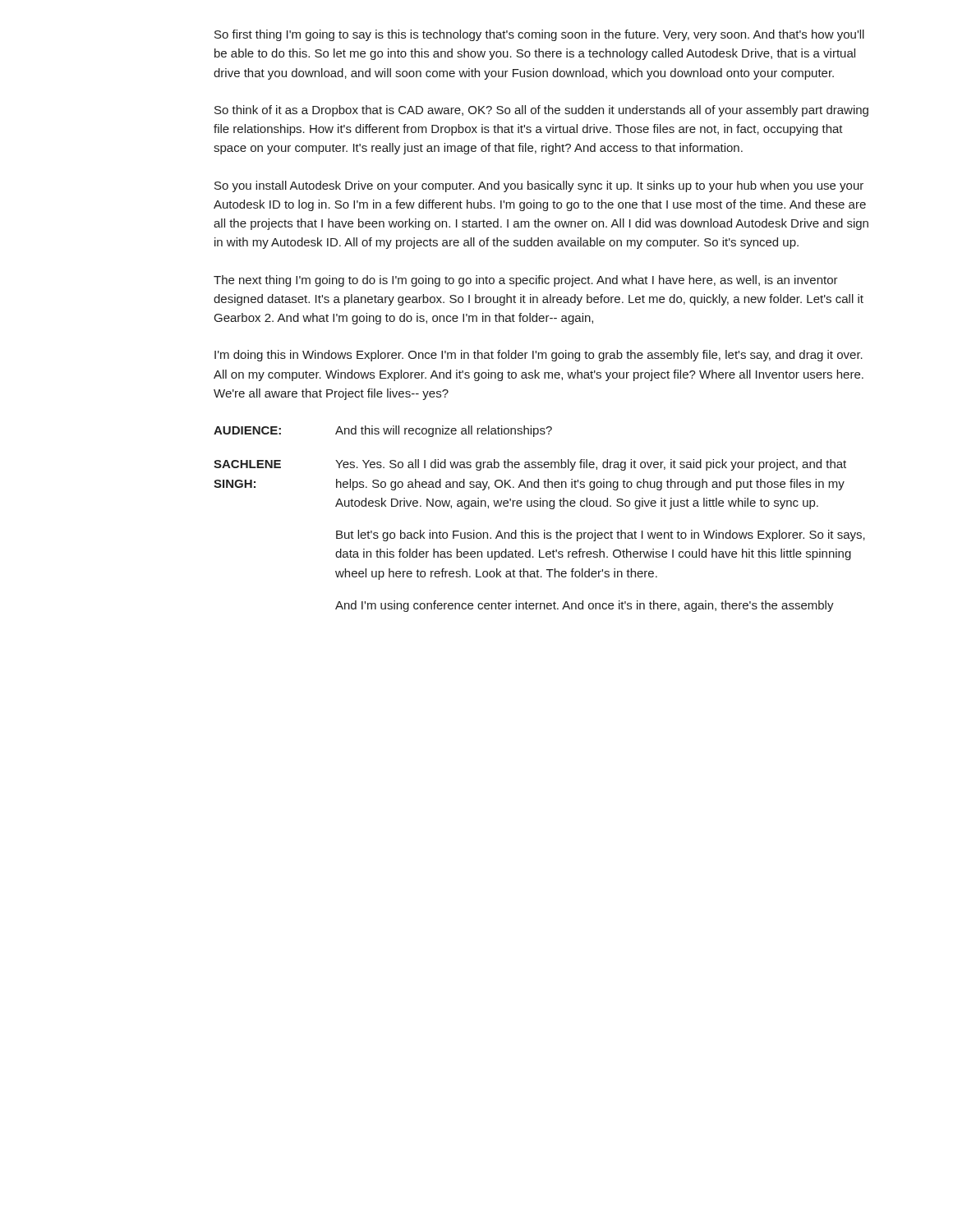Image resolution: width=953 pixels, height=1232 pixels.
Task: Locate the region starting "The next thing I'm going to do is"
Action: click(538, 298)
